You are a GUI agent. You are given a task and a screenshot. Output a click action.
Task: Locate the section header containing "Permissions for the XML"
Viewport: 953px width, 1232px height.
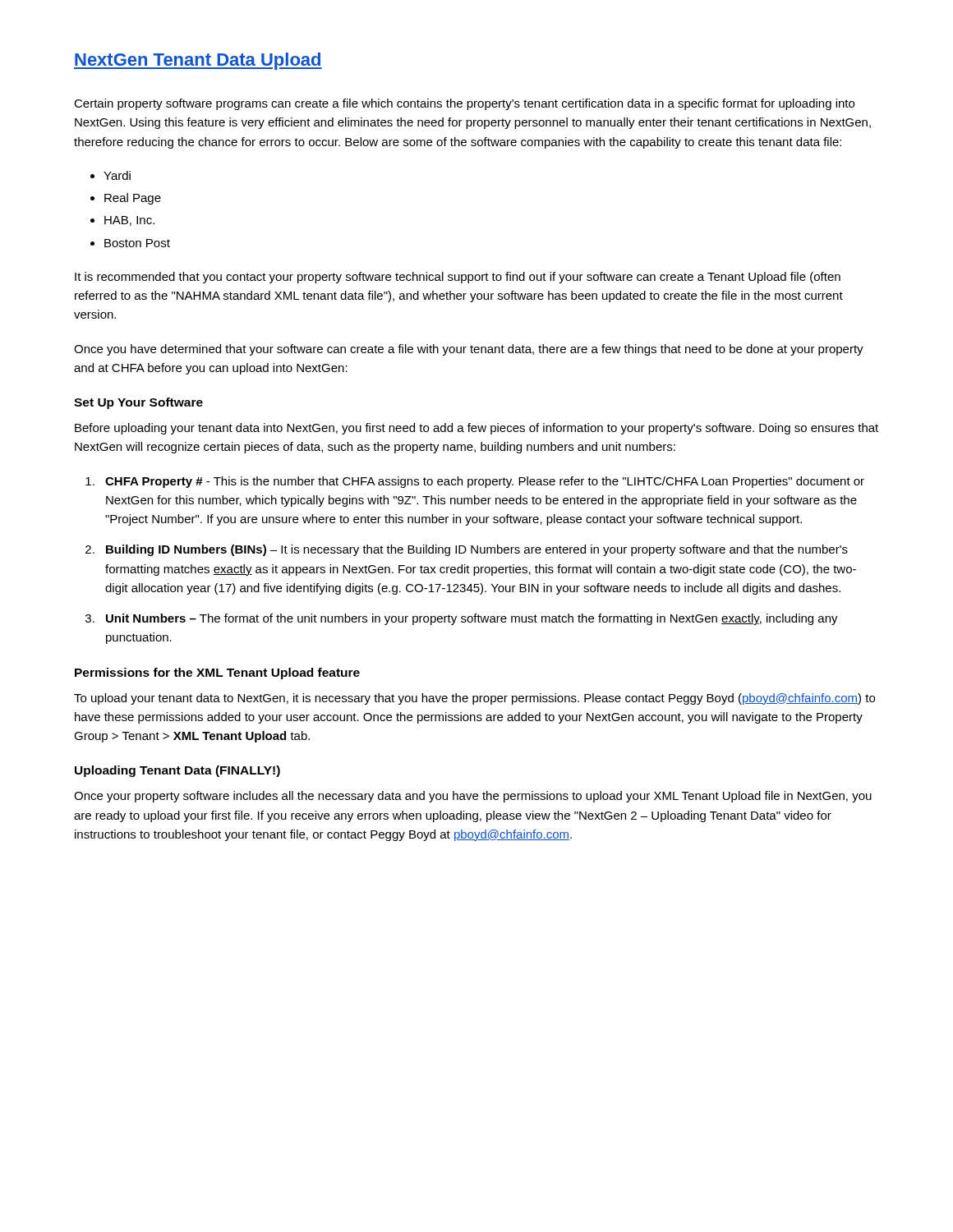point(217,672)
